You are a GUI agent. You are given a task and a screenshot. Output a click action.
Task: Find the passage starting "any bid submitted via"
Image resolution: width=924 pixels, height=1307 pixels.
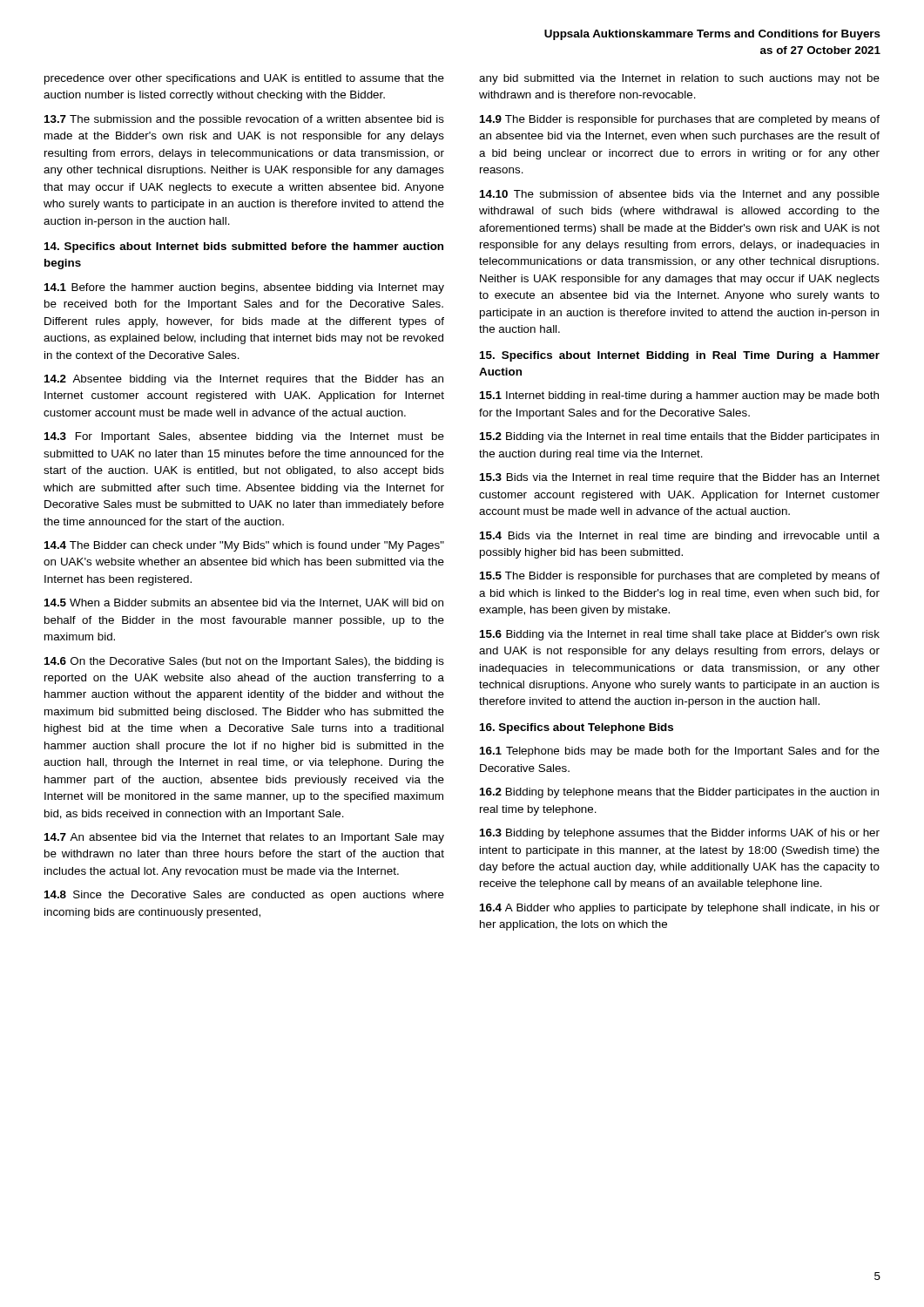pyautogui.click(x=679, y=87)
